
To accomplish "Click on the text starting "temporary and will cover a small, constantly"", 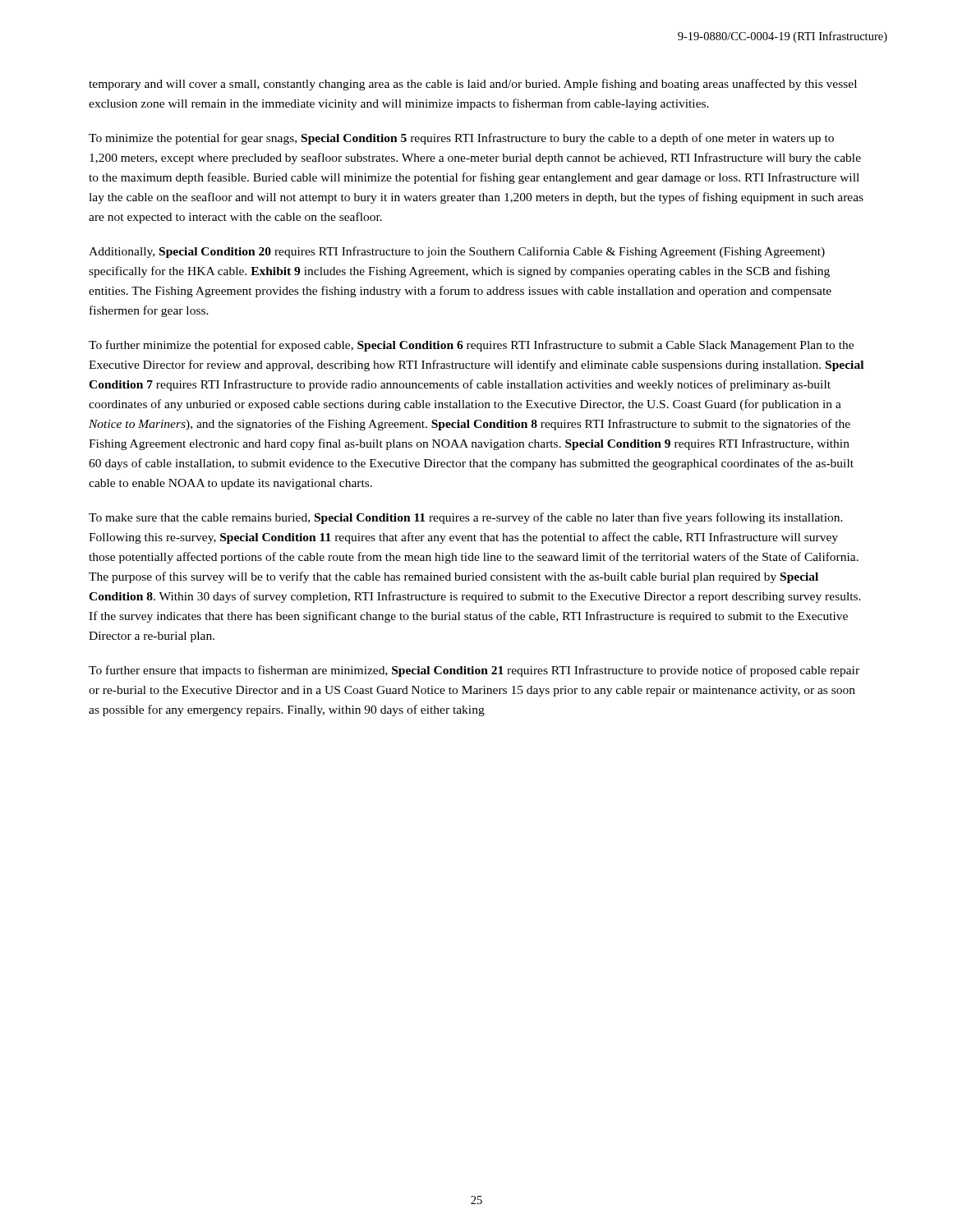I will (473, 93).
